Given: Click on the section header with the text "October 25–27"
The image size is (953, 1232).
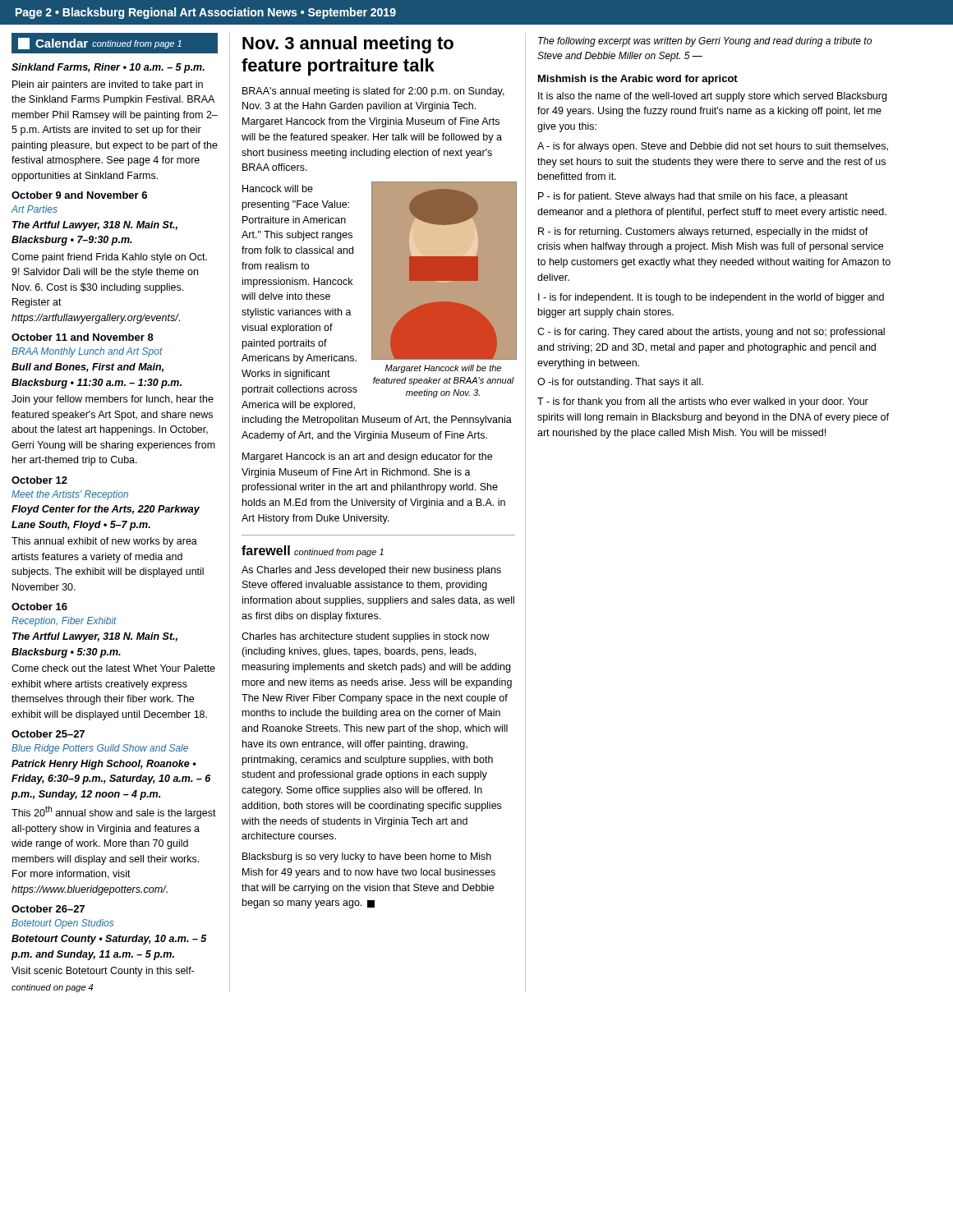Looking at the screenshot, I should (x=48, y=734).
